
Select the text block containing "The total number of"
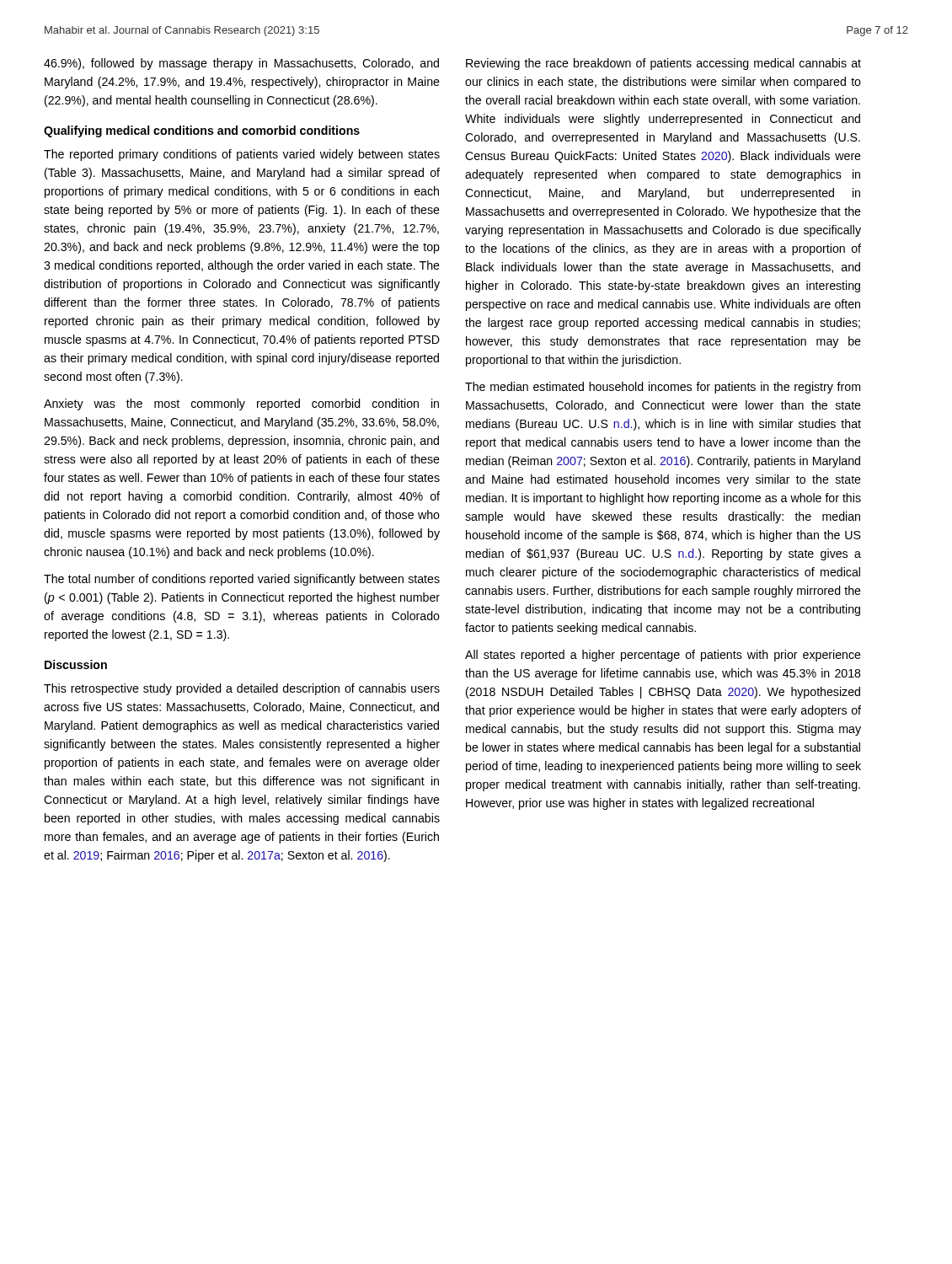[242, 607]
